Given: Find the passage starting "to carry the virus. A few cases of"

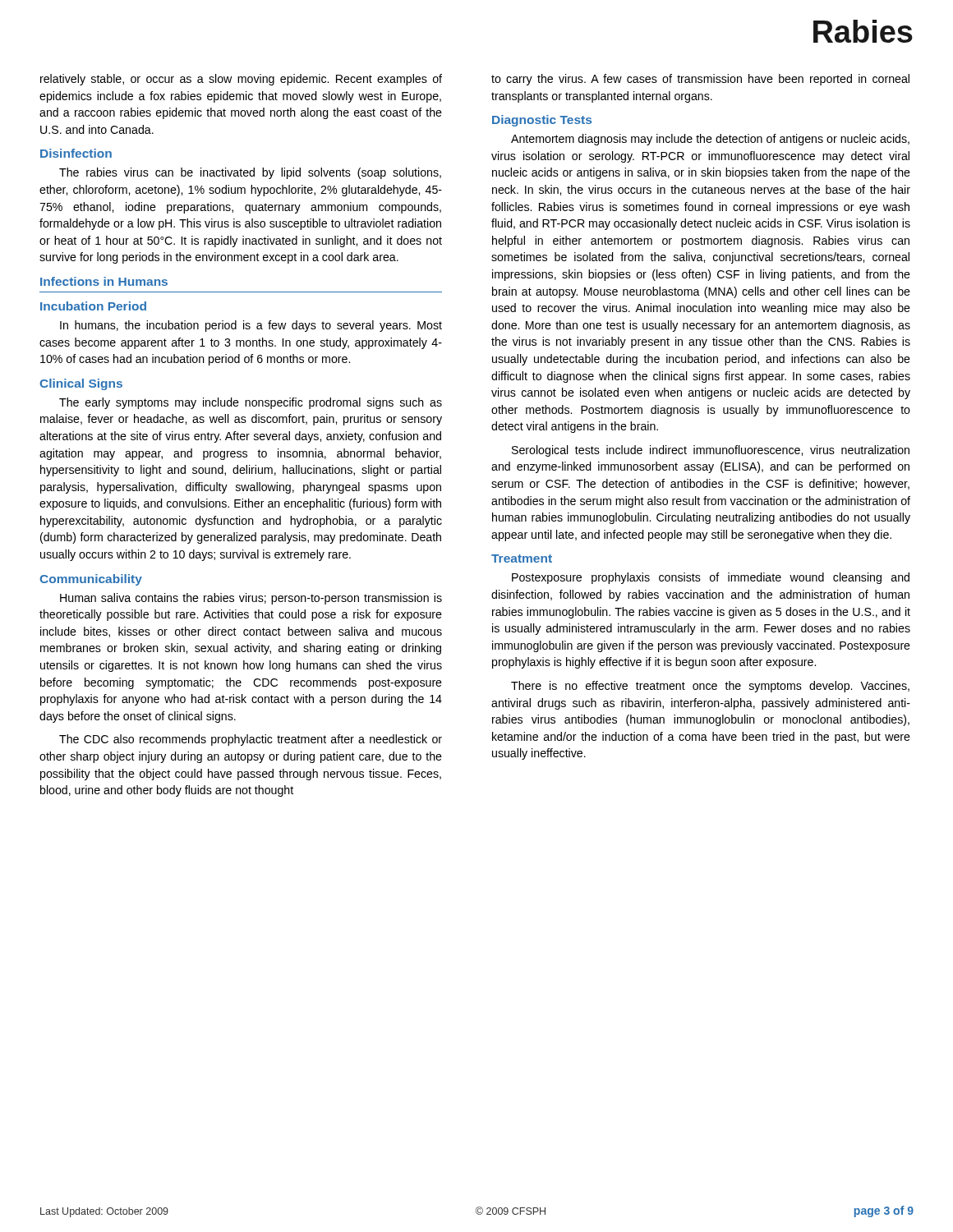Looking at the screenshot, I should pyautogui.click(x=701, y=88).
